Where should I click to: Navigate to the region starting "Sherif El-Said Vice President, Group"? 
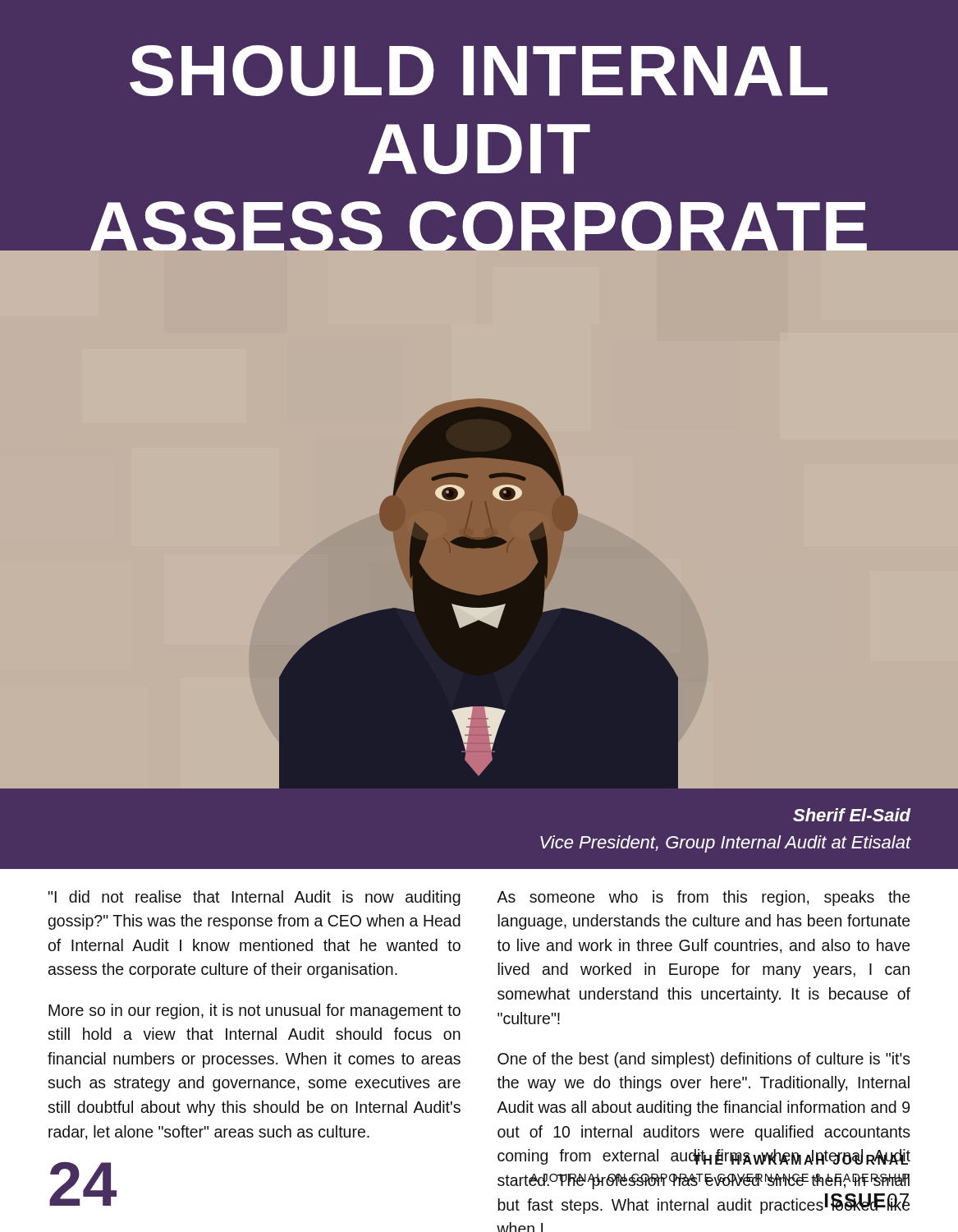pos(852,815)
